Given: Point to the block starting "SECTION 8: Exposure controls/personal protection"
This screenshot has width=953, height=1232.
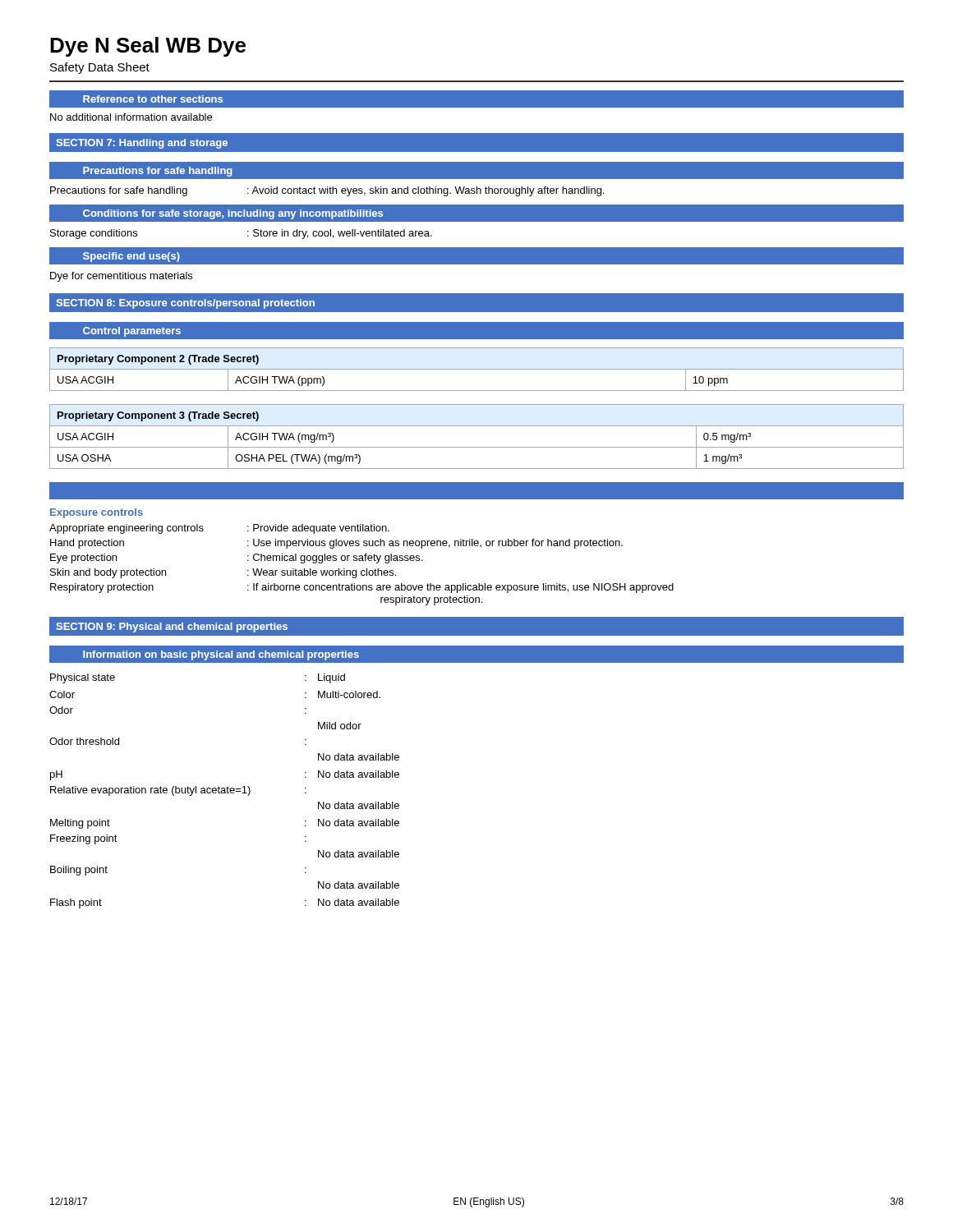Looking at the screenshot, I should [476, 303].
